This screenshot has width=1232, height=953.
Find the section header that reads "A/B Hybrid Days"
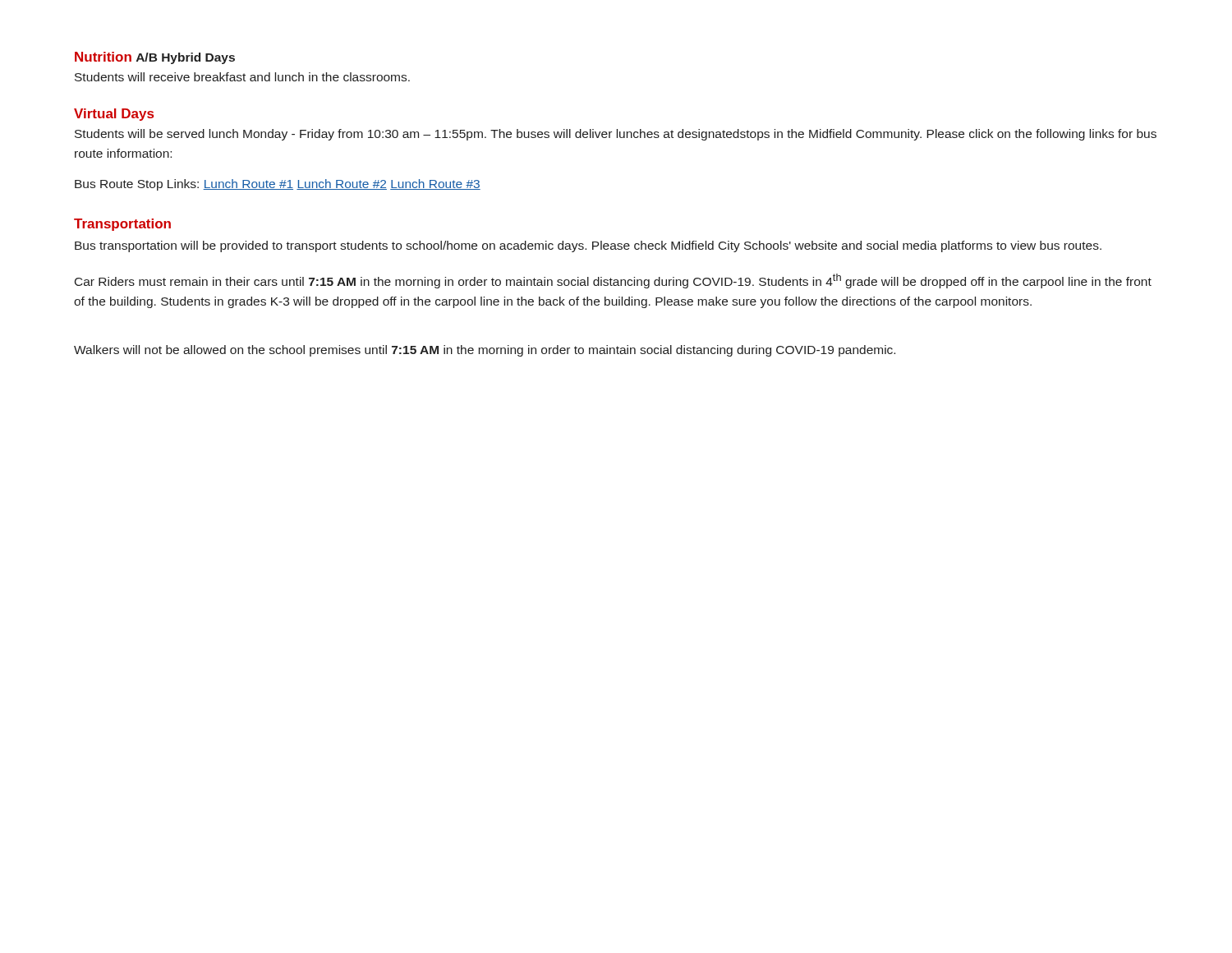(186, 58)
